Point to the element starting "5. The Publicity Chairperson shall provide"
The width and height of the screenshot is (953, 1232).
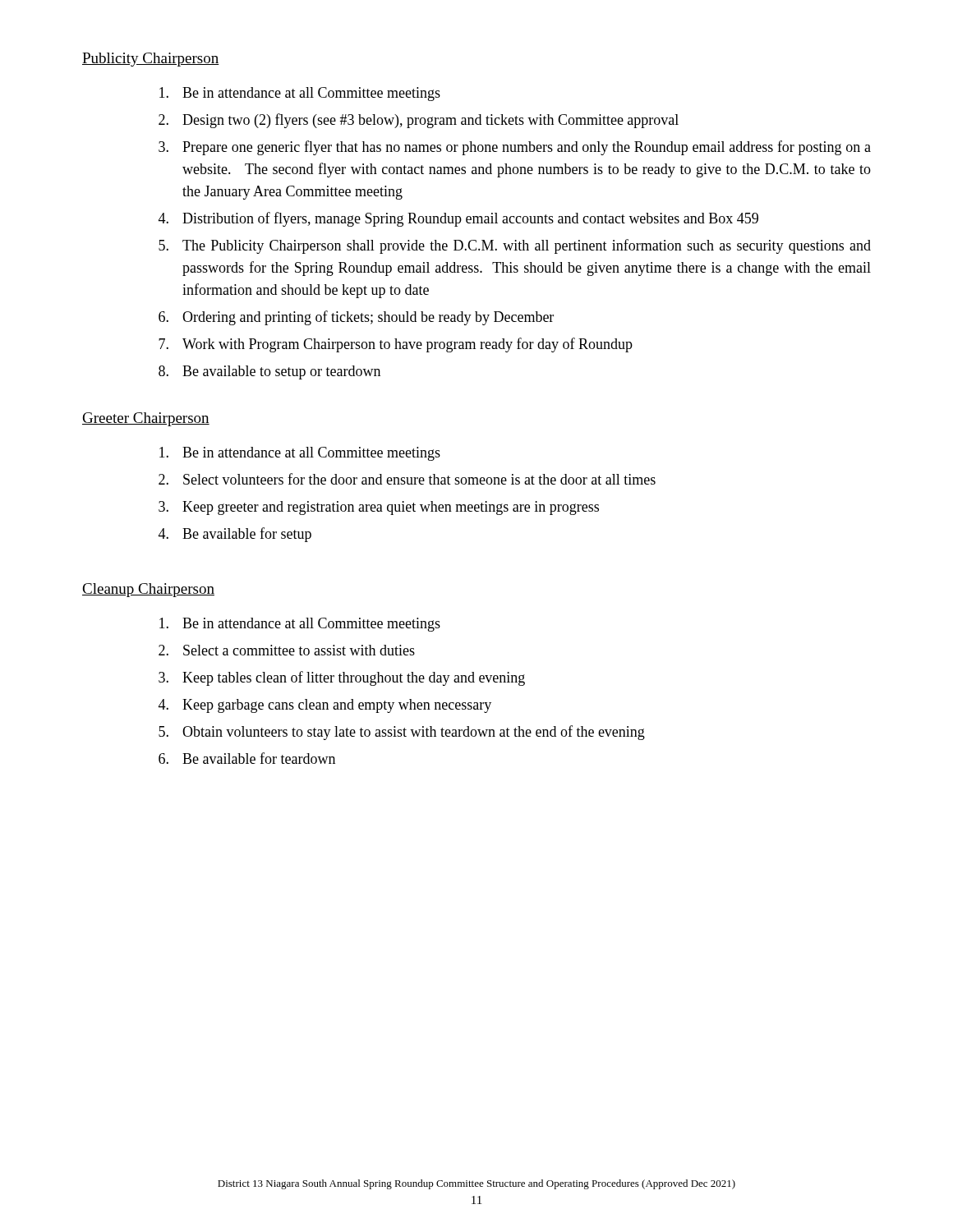(x=501, y=268)
